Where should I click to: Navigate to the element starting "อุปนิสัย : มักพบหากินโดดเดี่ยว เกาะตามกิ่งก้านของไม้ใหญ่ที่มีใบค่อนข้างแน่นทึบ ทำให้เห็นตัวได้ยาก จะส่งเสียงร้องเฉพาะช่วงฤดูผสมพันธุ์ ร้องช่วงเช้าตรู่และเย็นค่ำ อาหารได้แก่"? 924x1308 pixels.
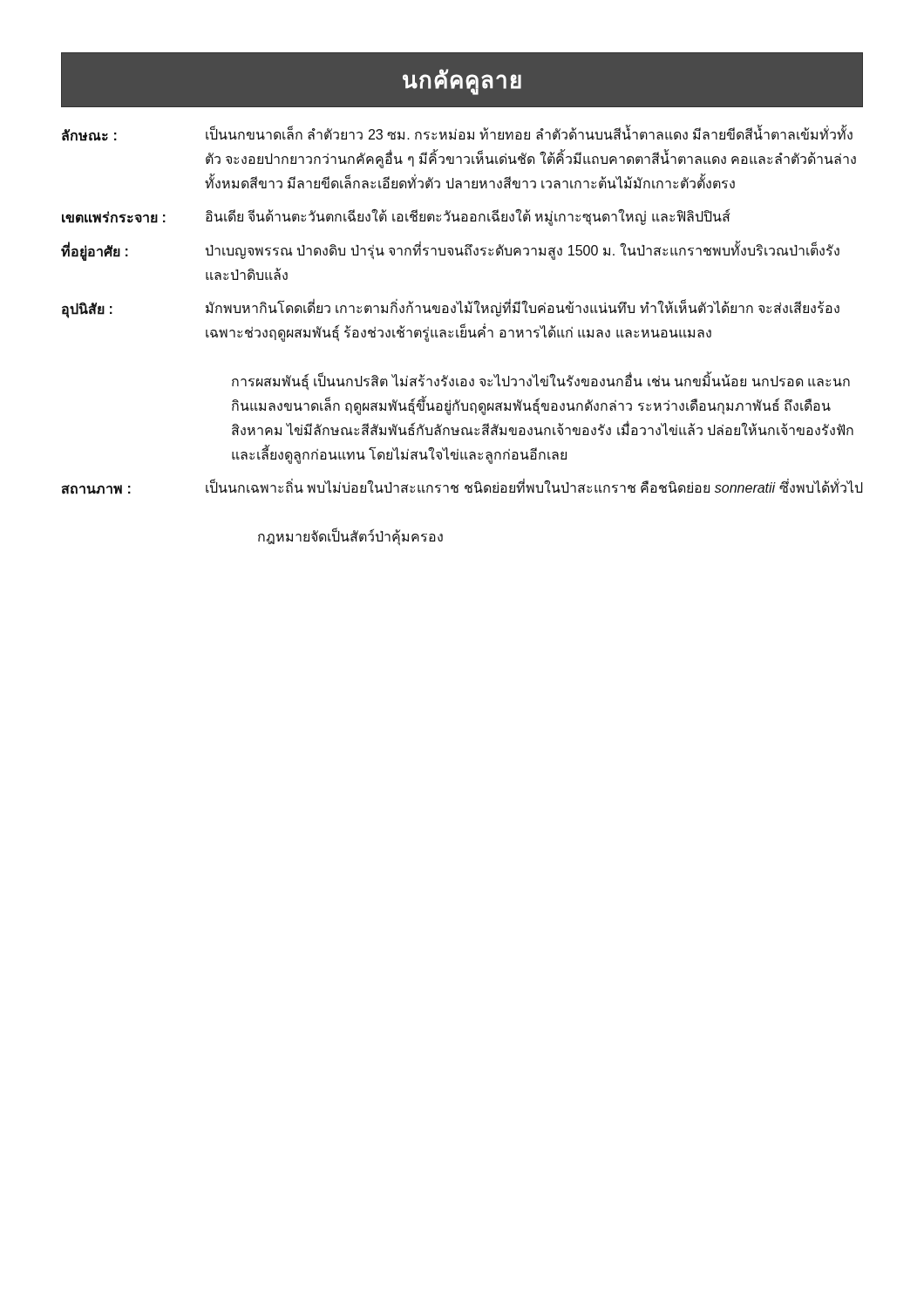coord(462,382)
